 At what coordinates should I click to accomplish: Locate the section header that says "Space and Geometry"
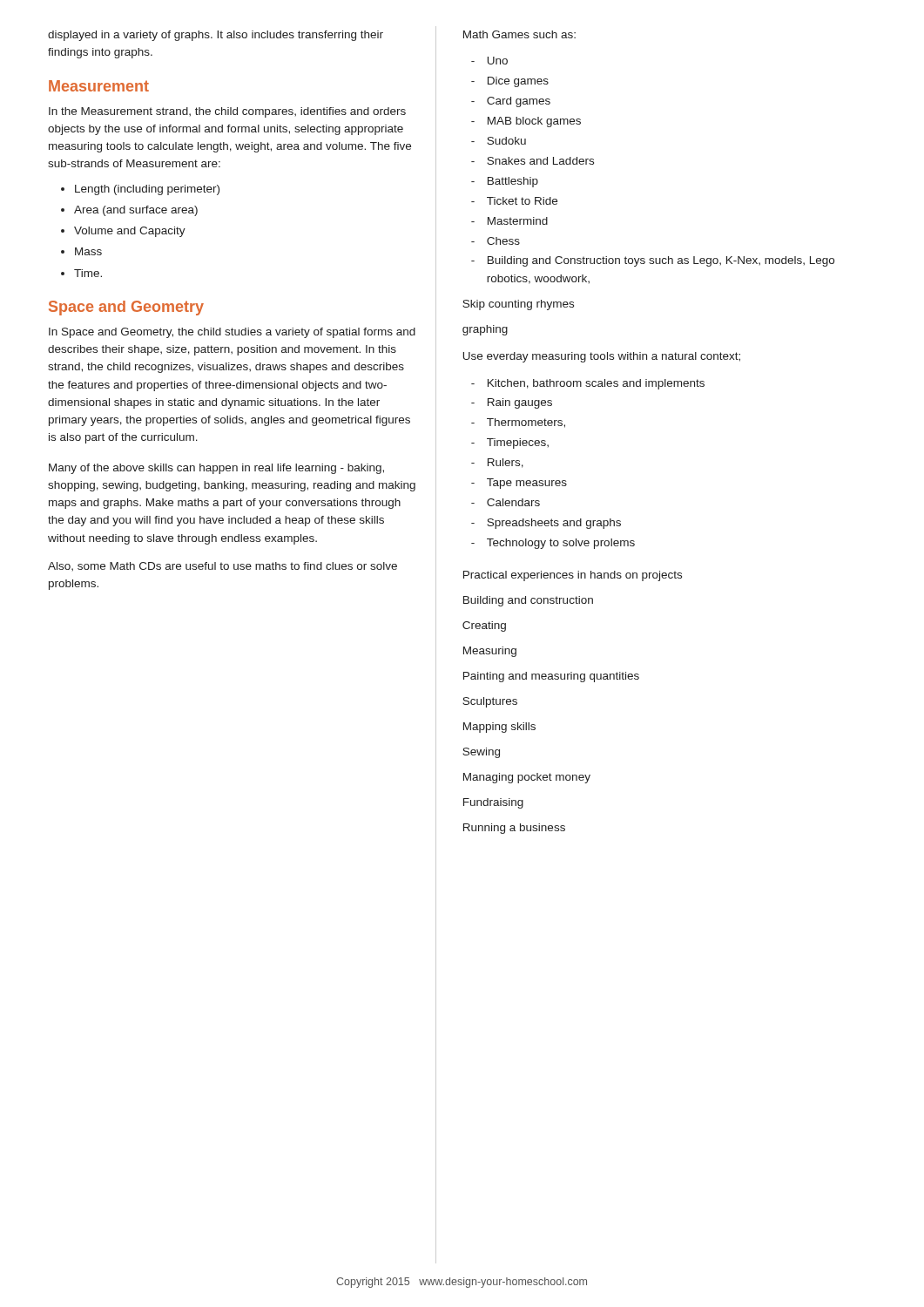click(x=126, y=306)
